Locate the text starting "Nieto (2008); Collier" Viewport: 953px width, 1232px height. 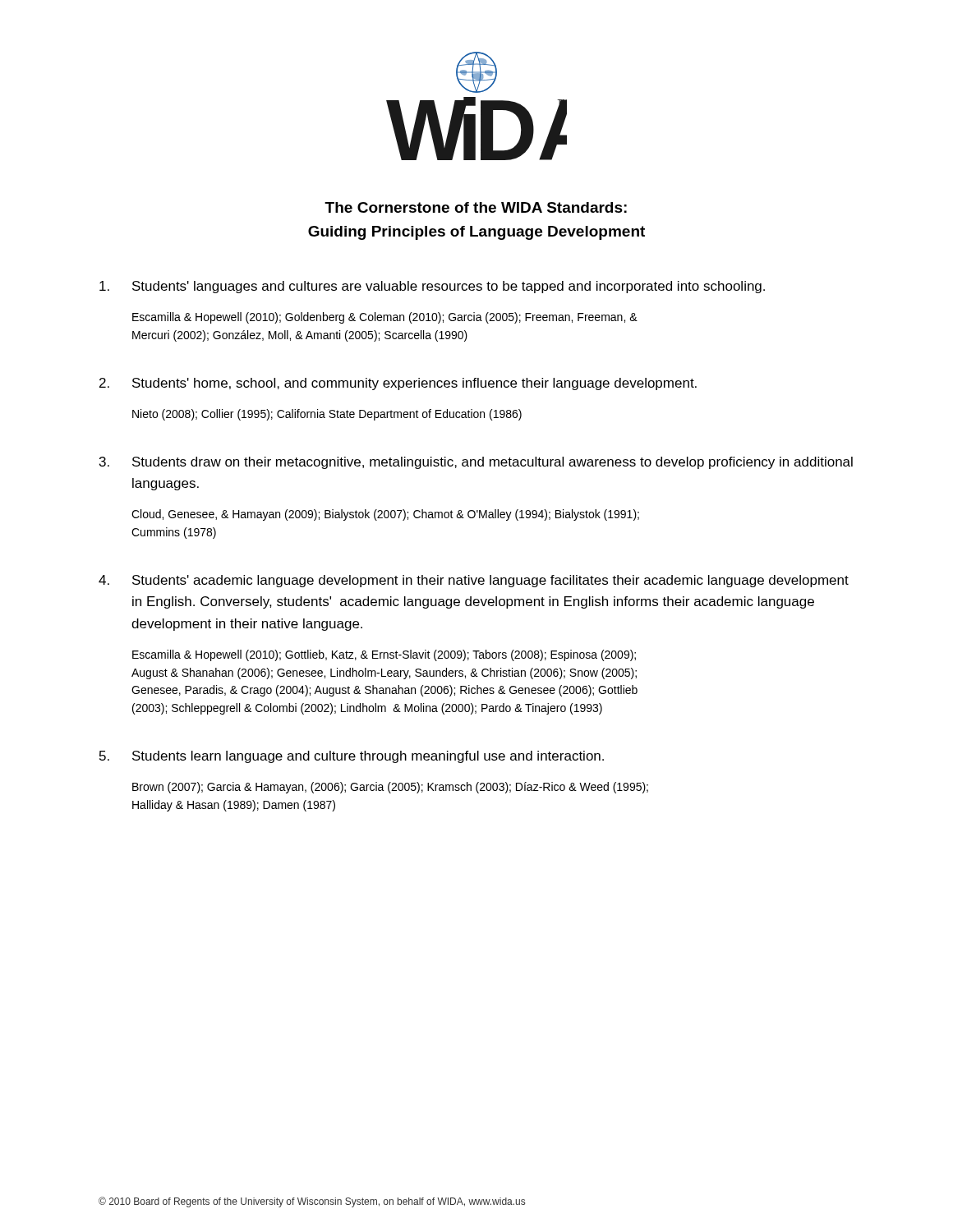click(x=327, y=414)
